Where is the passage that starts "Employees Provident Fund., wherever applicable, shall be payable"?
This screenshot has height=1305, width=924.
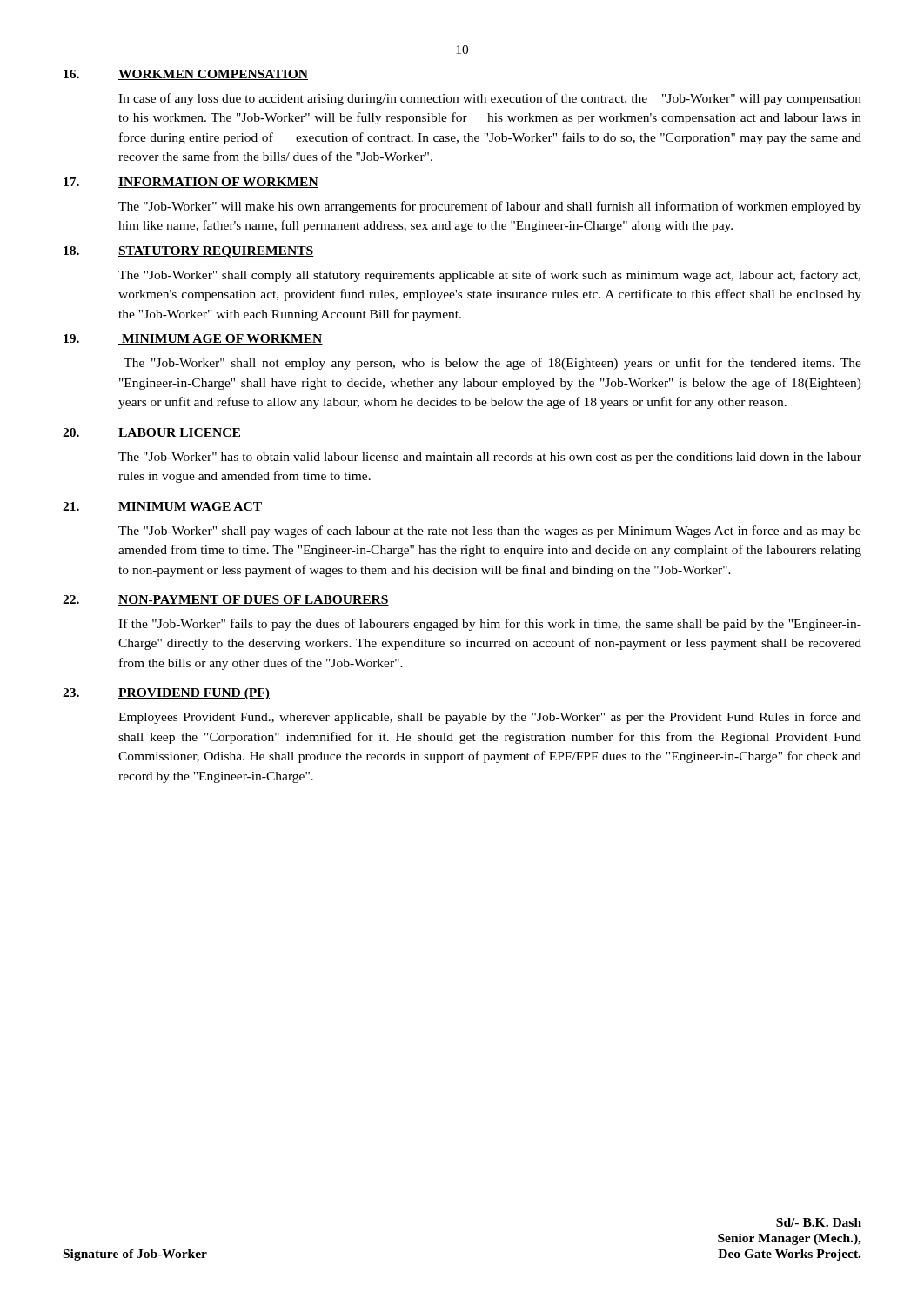[x=462, y=746]
